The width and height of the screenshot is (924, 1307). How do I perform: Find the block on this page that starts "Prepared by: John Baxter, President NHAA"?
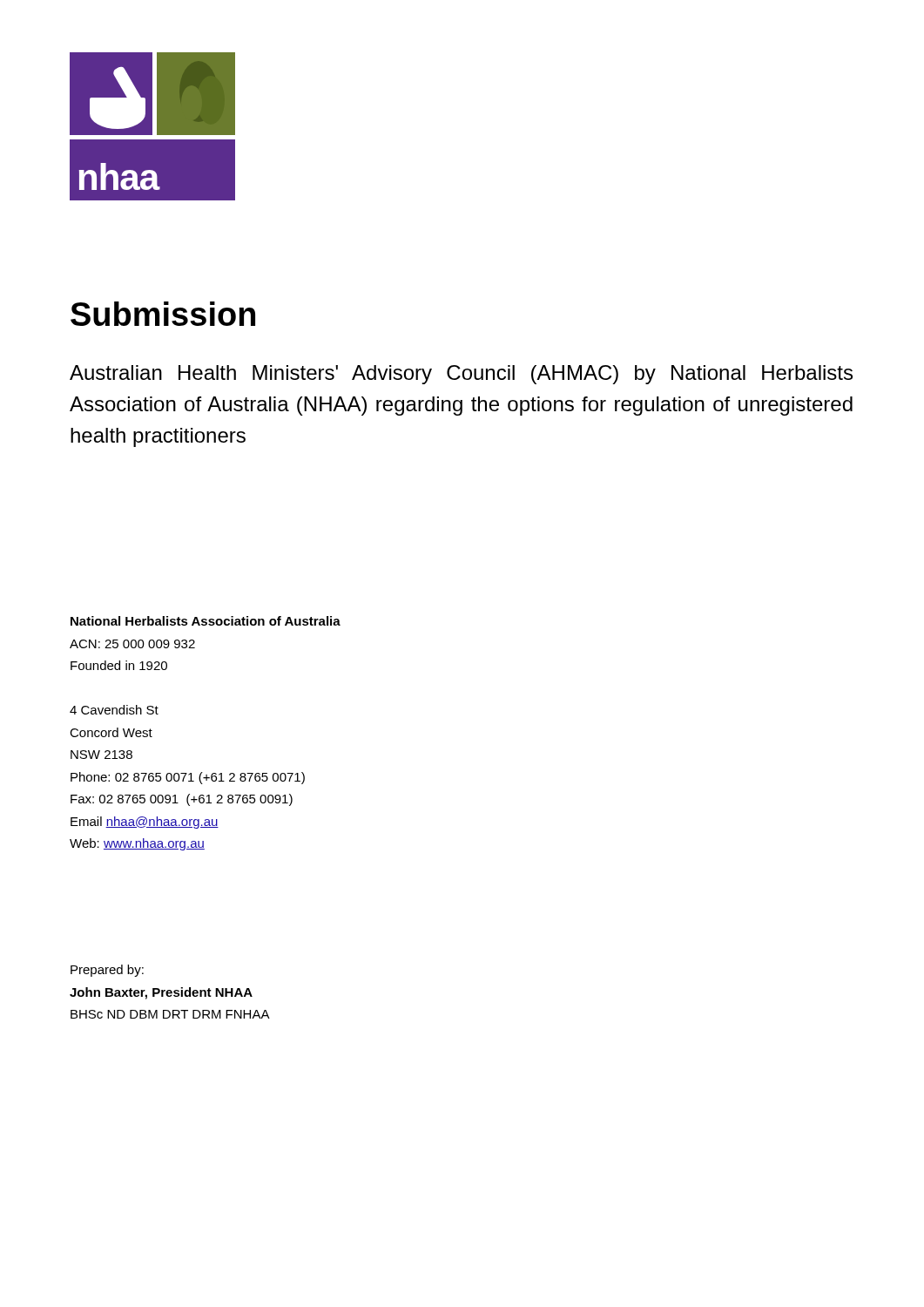coord(170,992)
